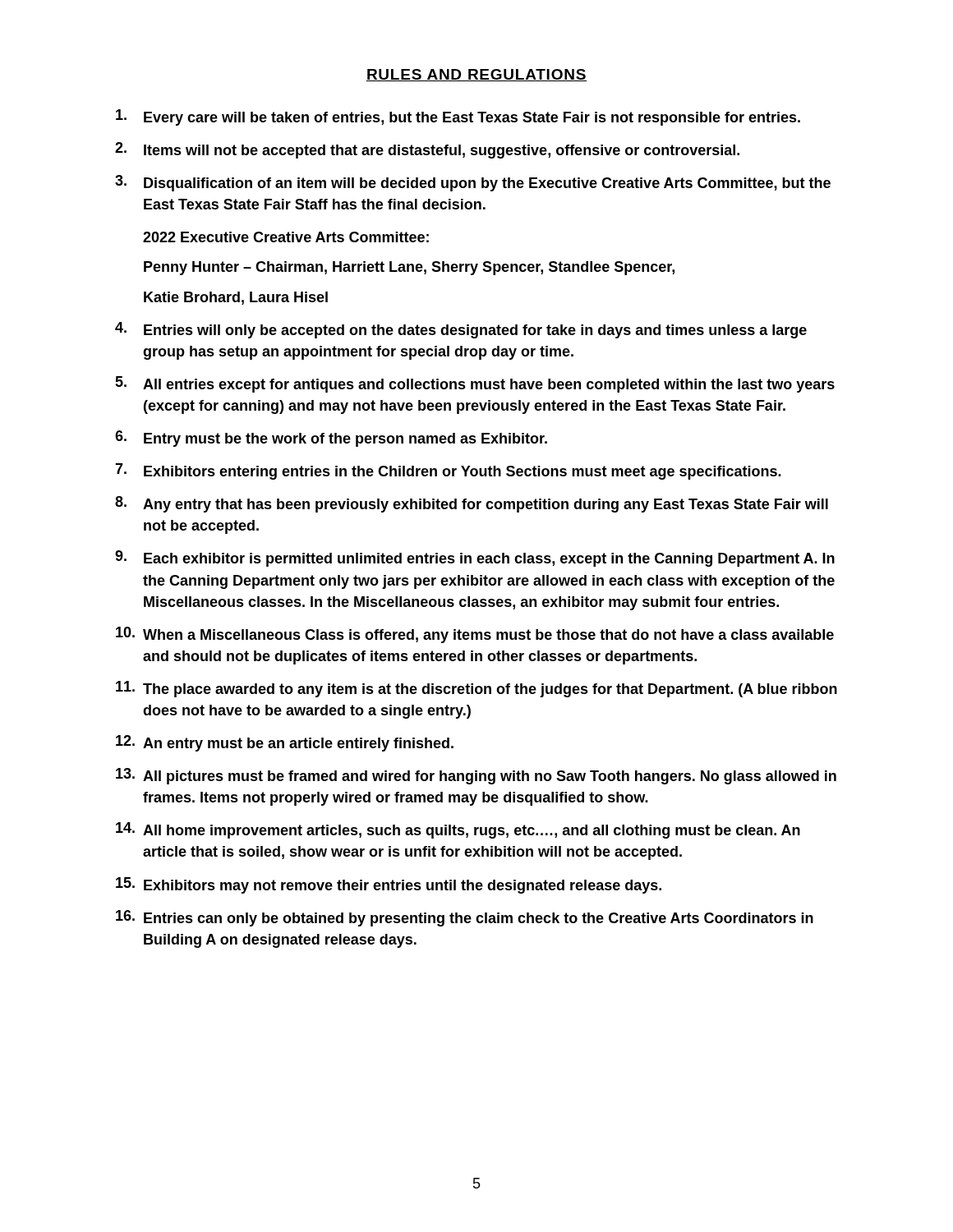This screenshot has width=953, height=1232.
Task: Locate the list item with the text "5. All entries except"
Action: (476, 395)
